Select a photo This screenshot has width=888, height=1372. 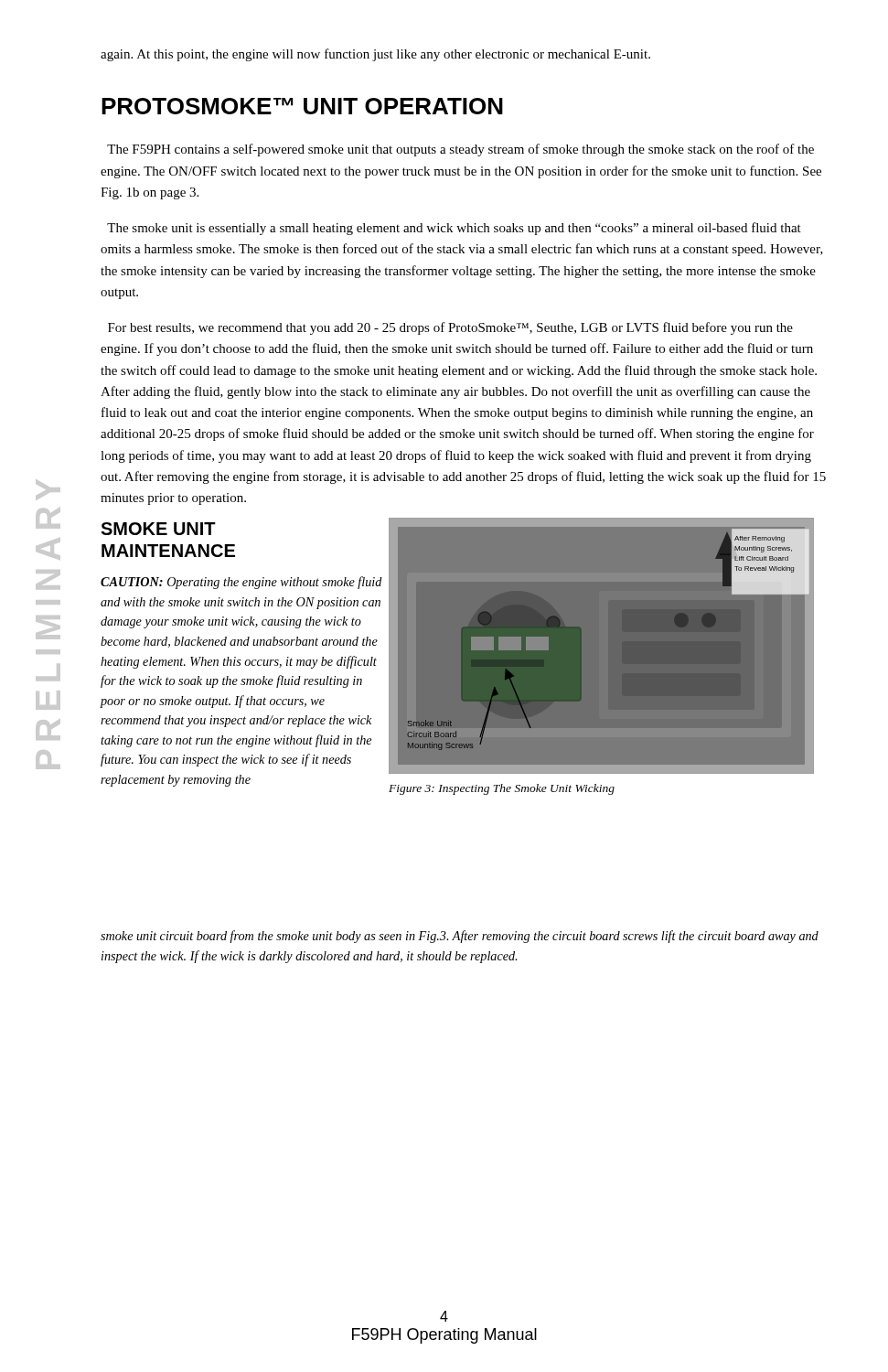pos(601,646)
